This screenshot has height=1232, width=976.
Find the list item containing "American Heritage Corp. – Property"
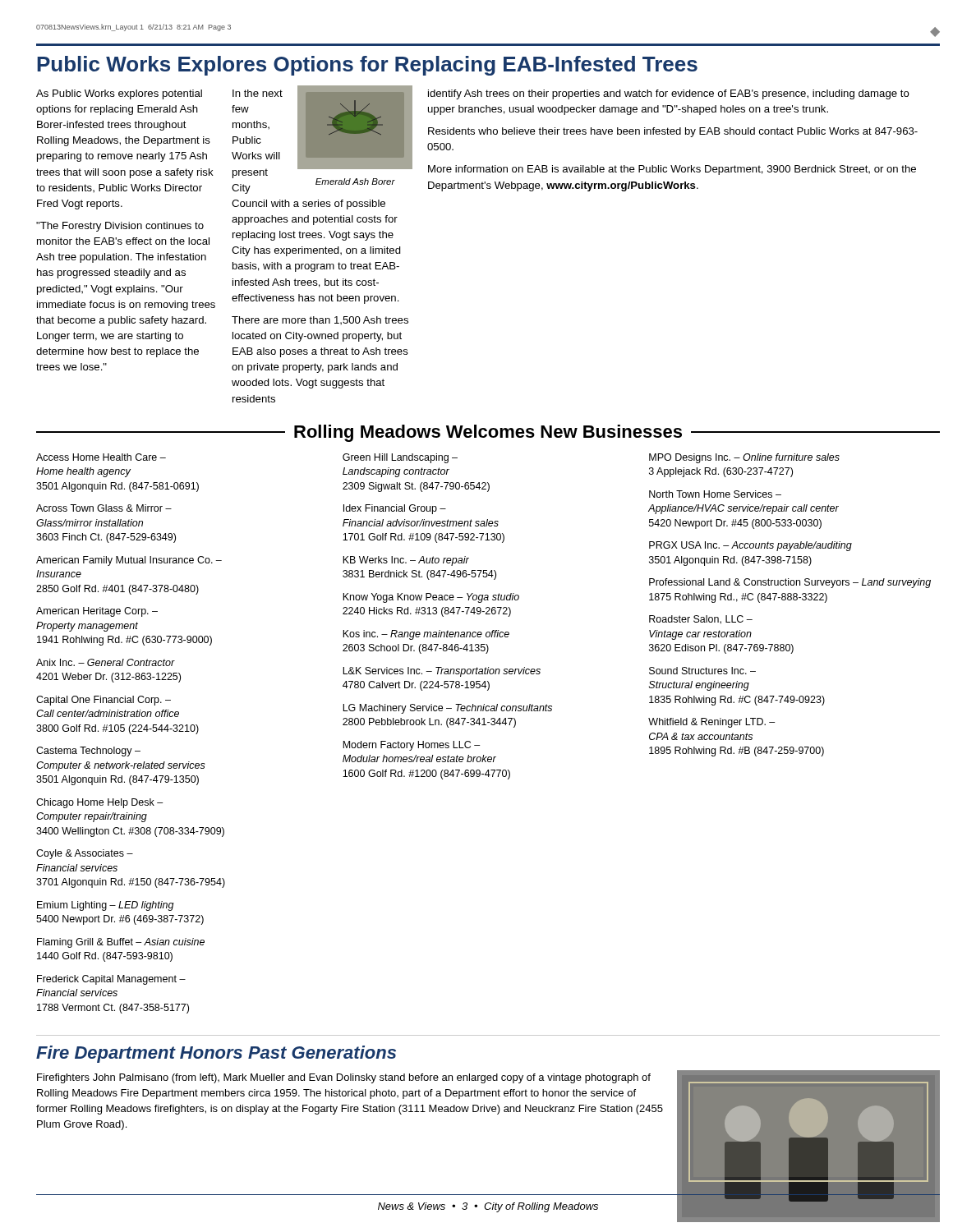(124, 626)
